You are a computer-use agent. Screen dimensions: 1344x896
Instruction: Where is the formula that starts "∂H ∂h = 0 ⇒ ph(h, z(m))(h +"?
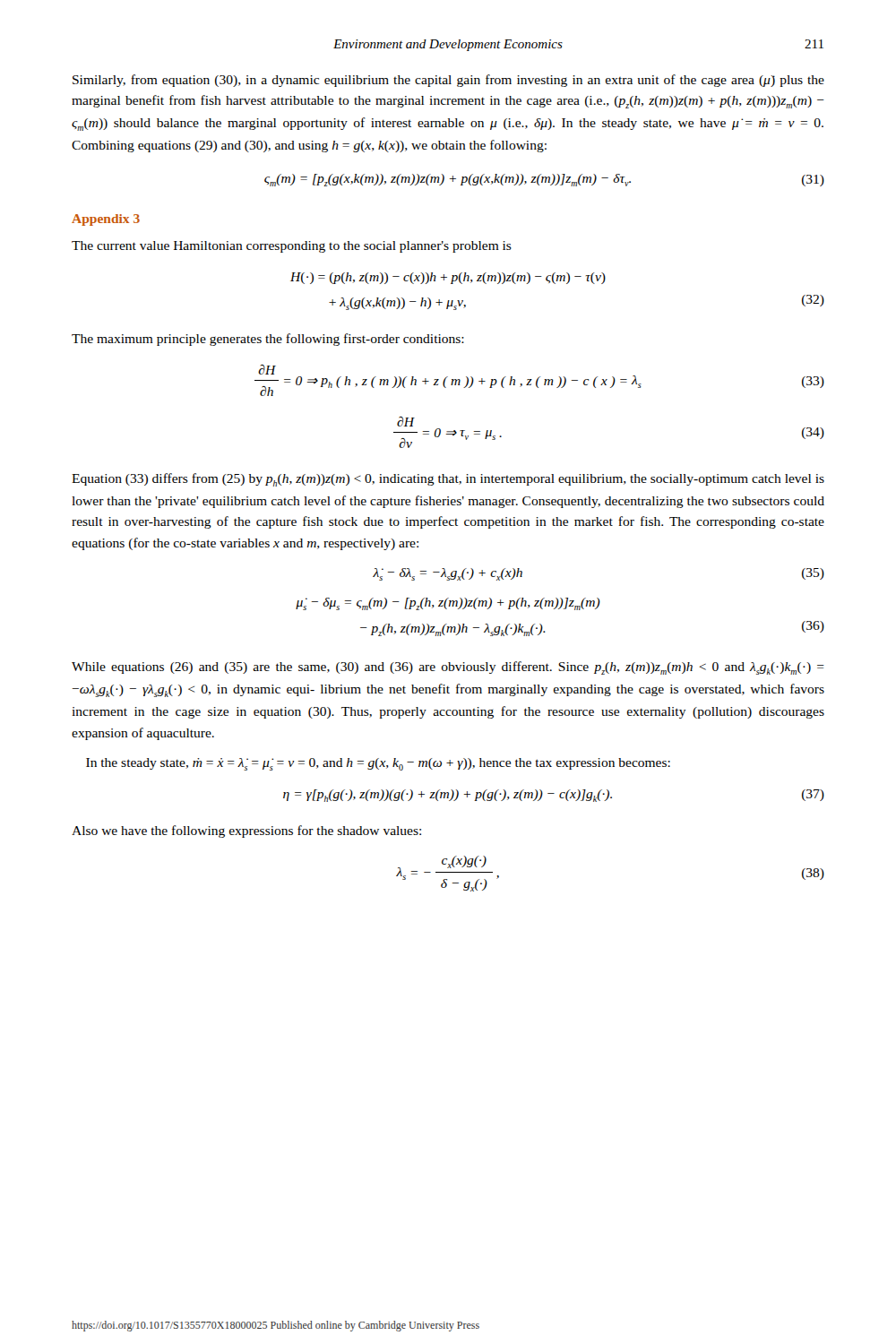[x=540, y=381]
